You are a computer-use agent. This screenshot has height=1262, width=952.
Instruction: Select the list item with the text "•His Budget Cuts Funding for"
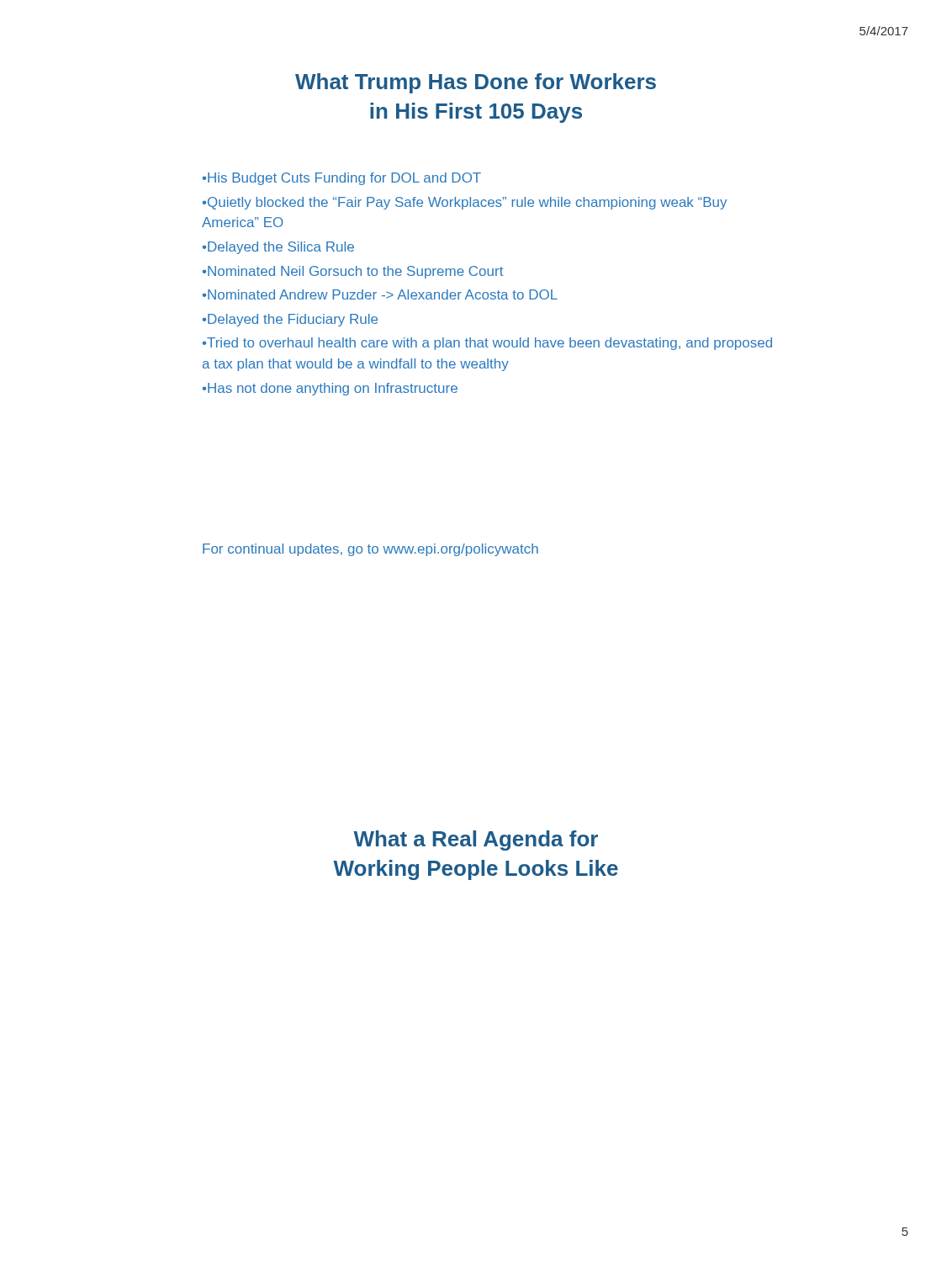(x=342, y=178)
